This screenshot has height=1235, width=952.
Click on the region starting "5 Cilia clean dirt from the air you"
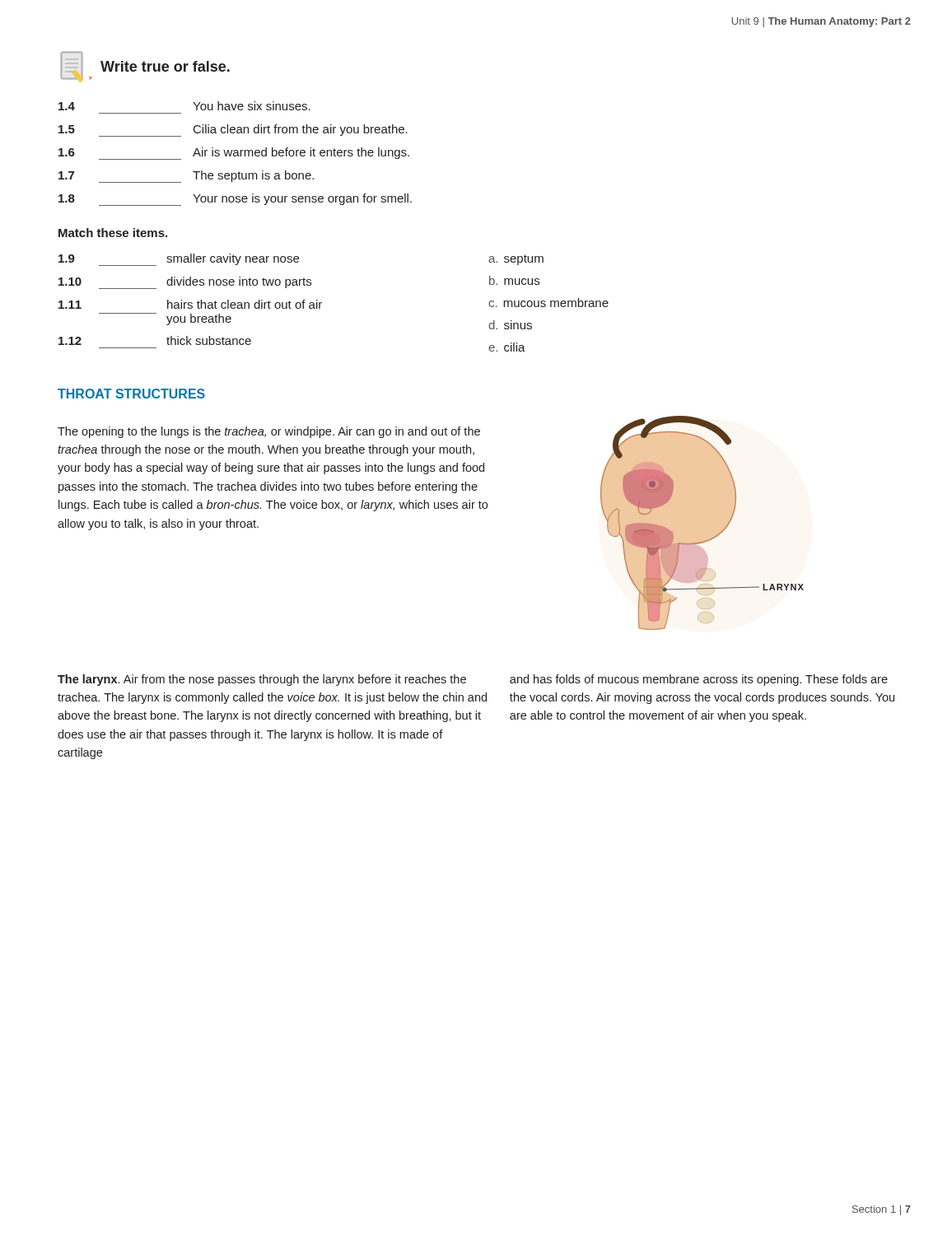(x=233, y=129)
